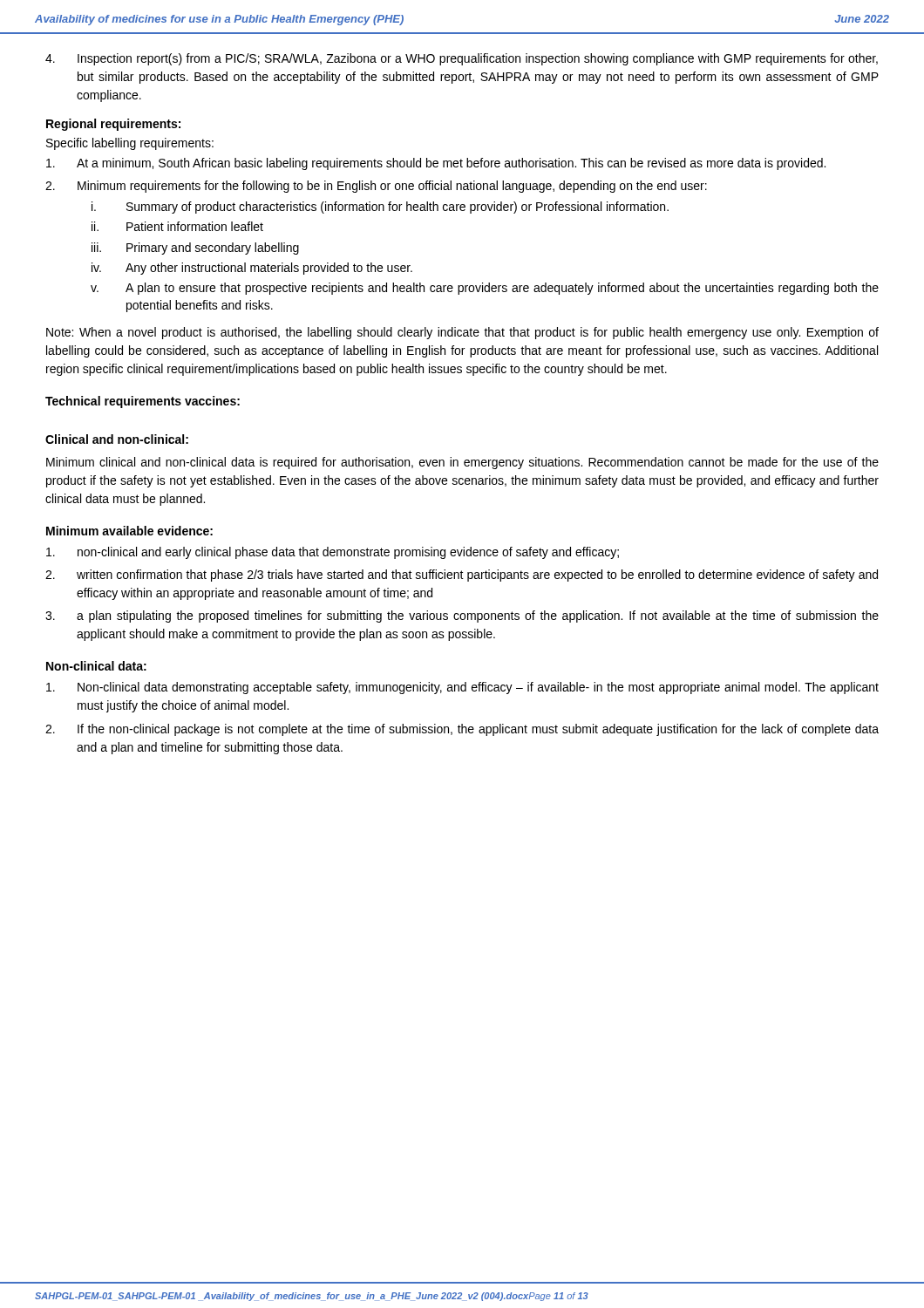Viewport: 924px width, 1308px height.
Task: Locate the block of text that opens with "v. A plan"
Action: [485, 297]
